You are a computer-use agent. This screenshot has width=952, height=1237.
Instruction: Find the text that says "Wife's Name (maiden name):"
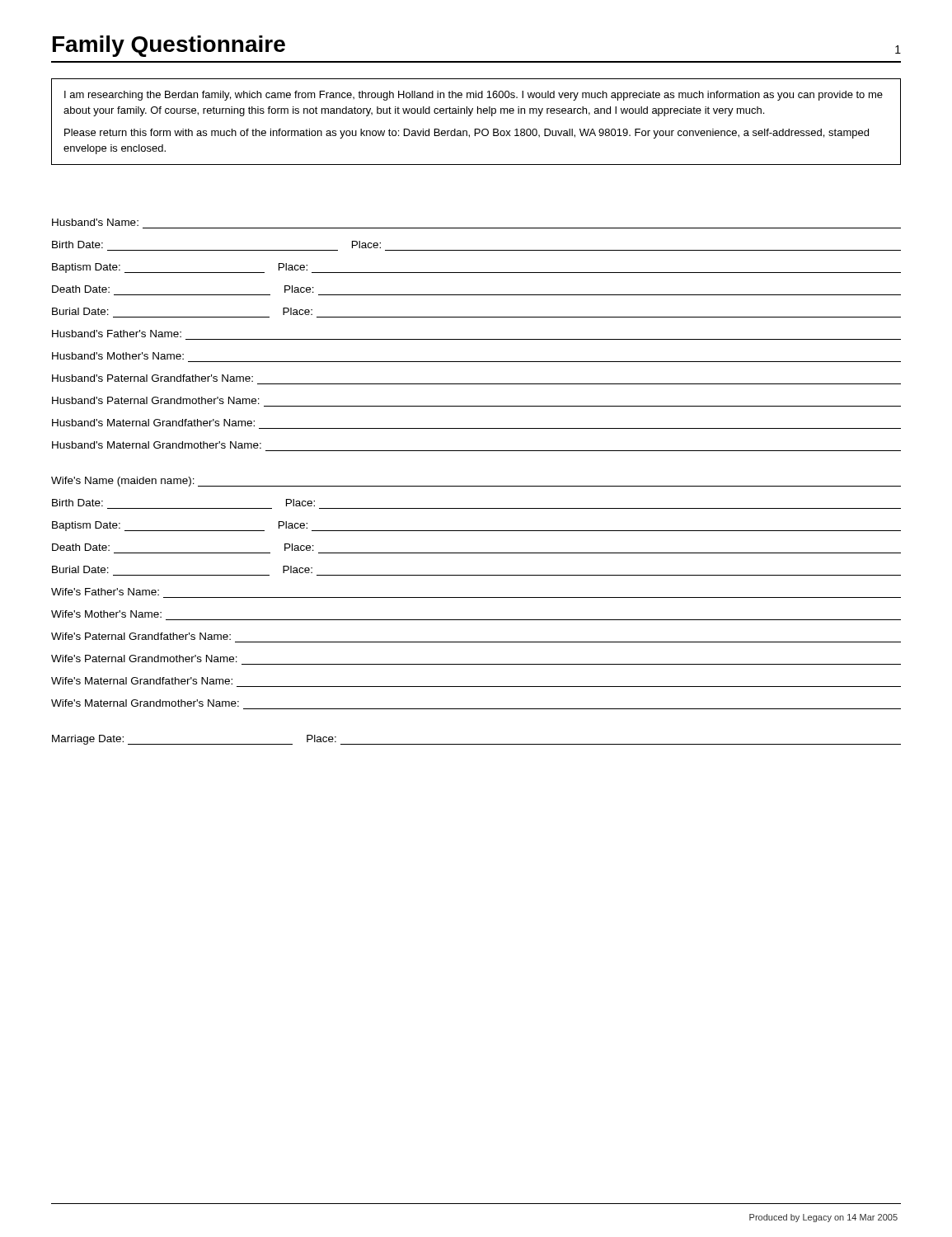[476, 480]
